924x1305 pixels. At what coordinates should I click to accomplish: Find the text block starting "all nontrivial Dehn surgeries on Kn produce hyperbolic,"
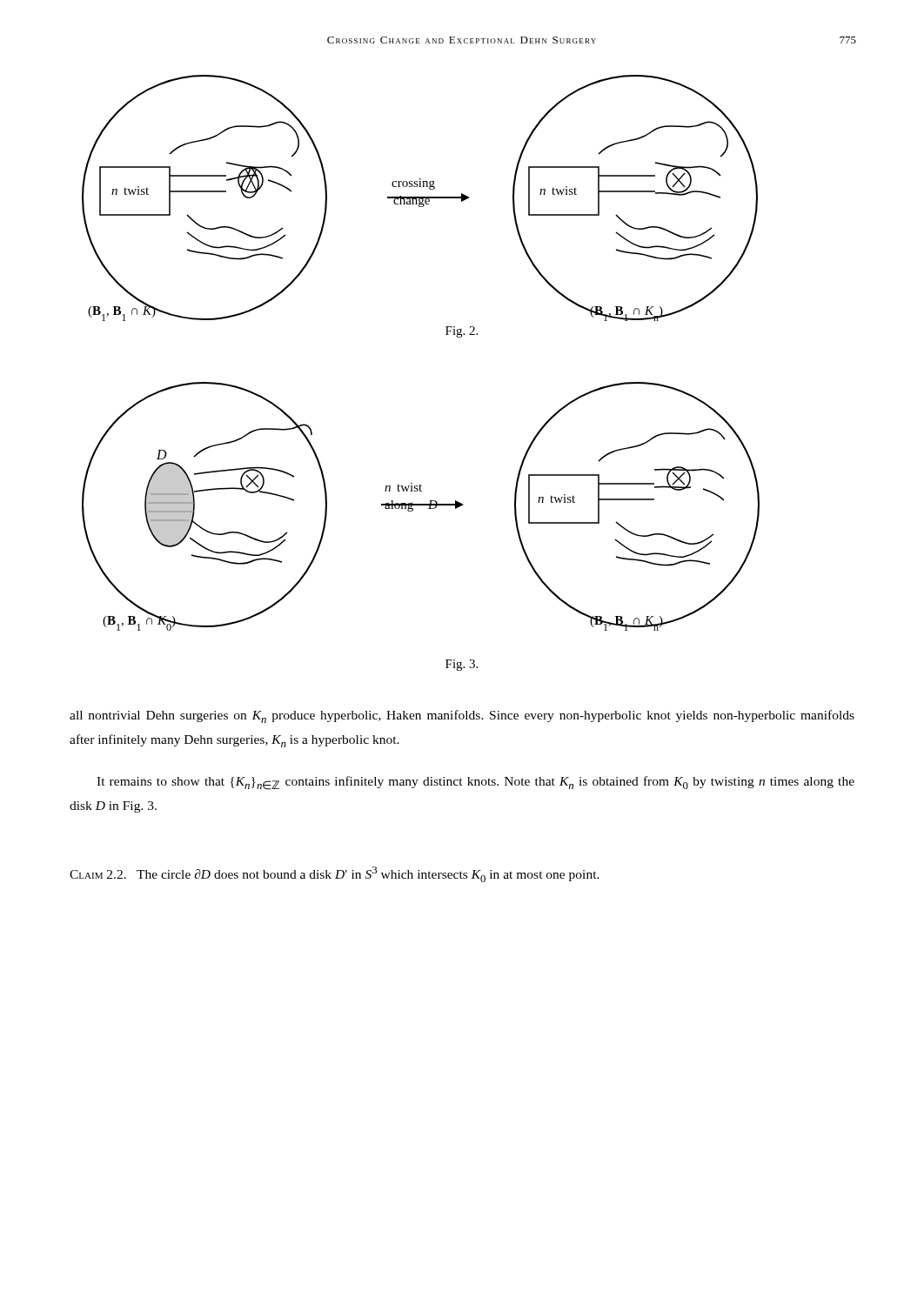coord(462,728)
